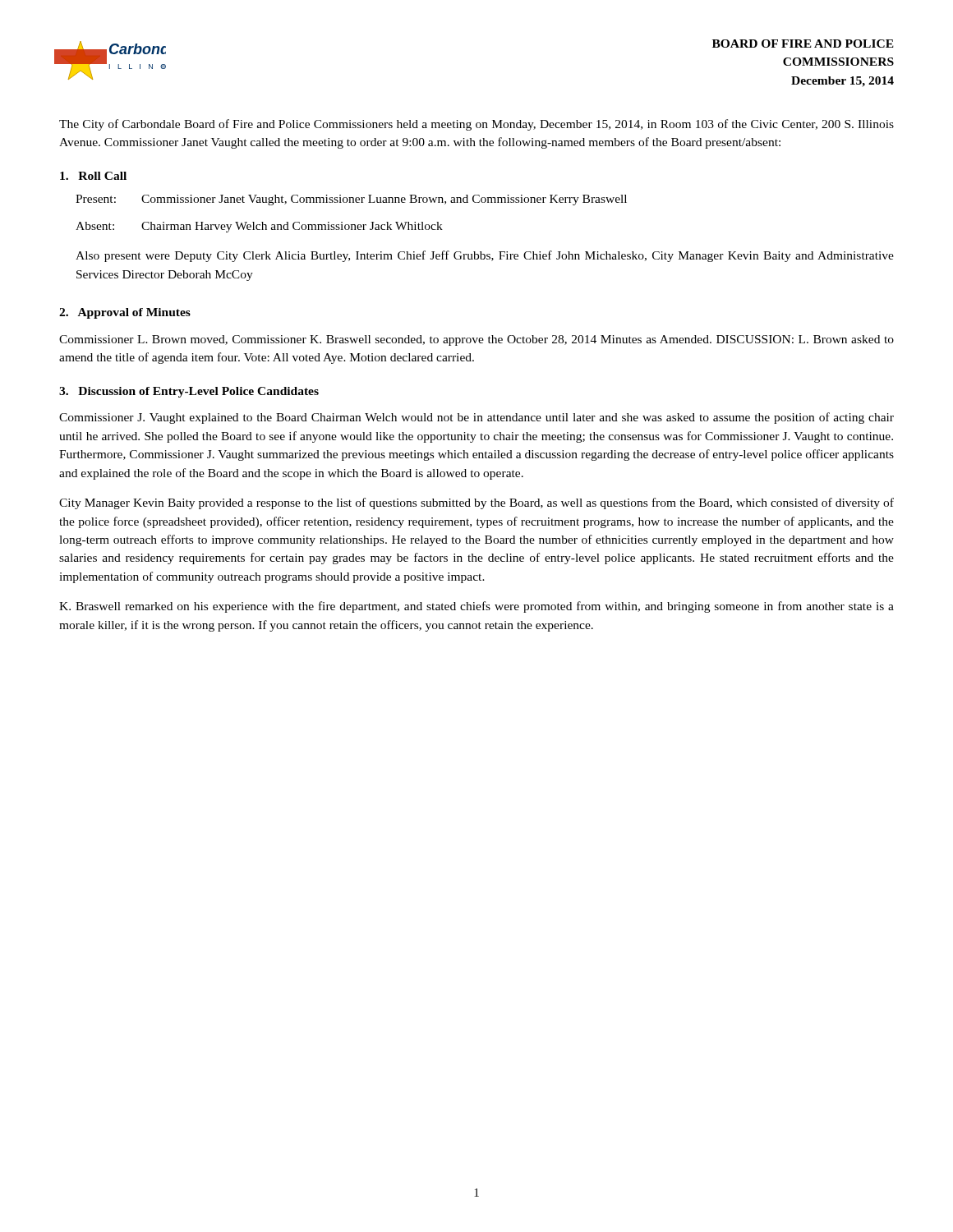Find "1. Roll Call" on this page
The width and height of the screenshot is (953, 1232).
click(93, 175)
